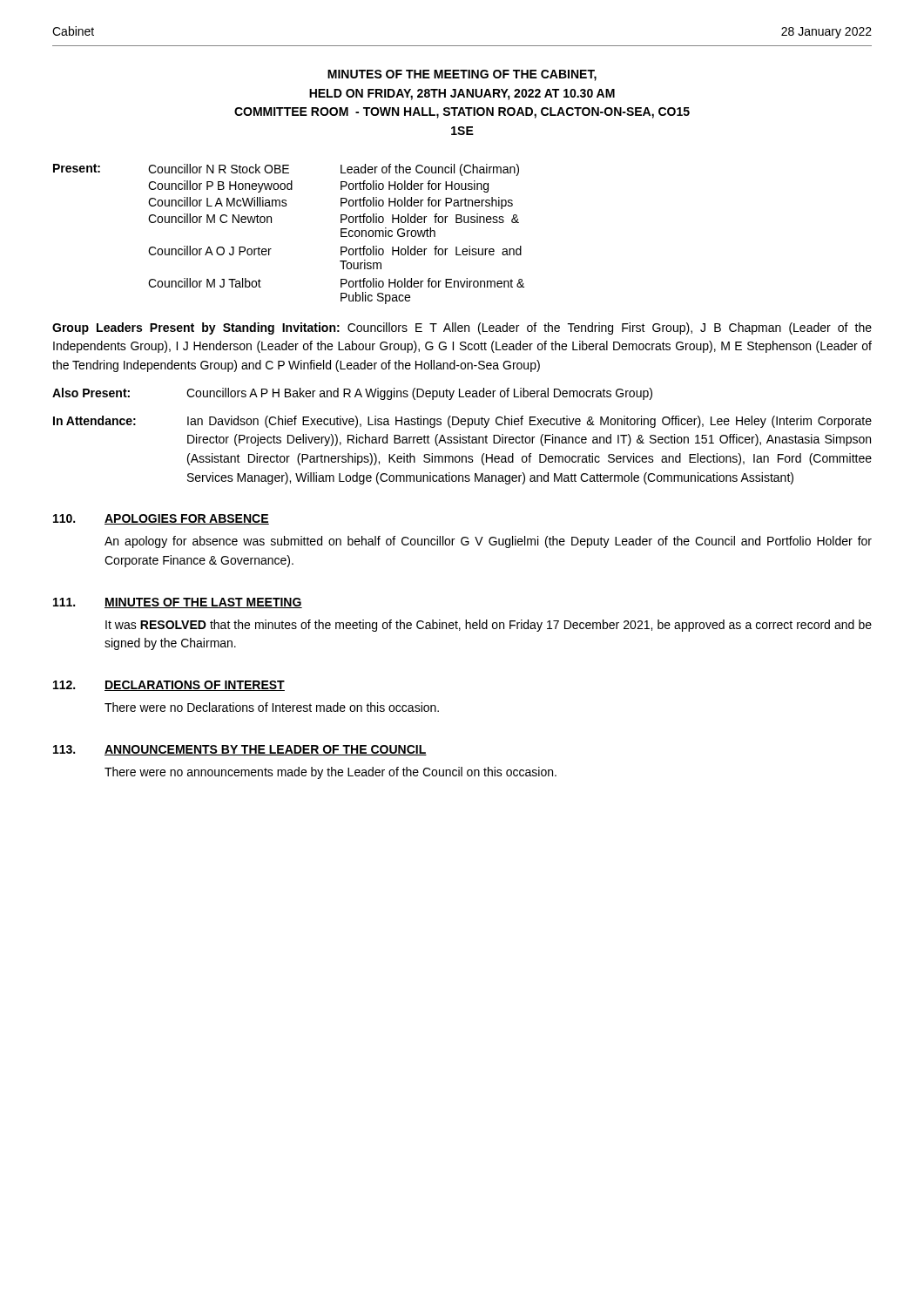The height and width of the screenshot is (1307, 924).
Task: Point to the element starting "MINUTES OF THE MEETING OF THE CABINET,"
Action: 462,102
